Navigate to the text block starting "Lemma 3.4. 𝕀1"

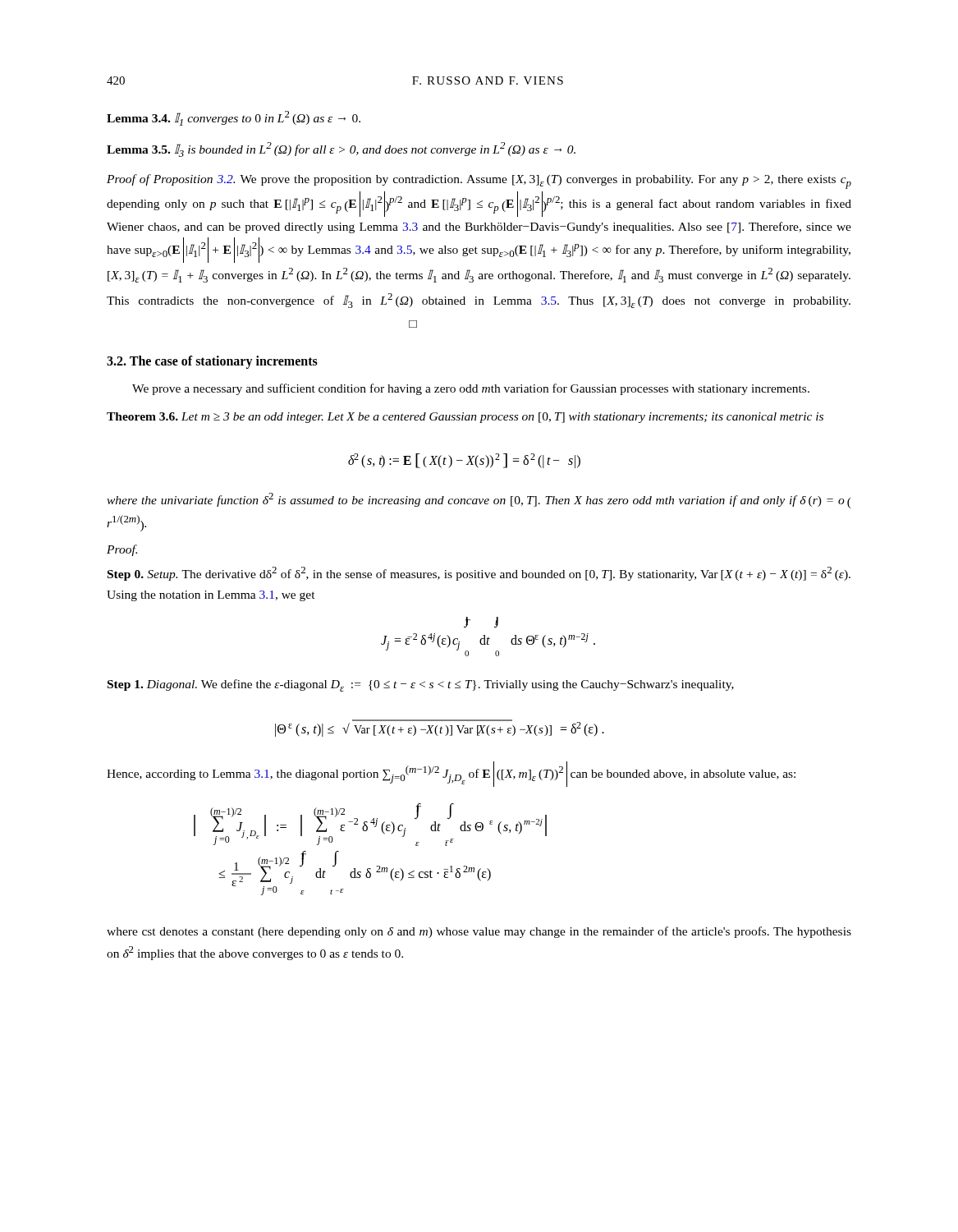[234, 118]
